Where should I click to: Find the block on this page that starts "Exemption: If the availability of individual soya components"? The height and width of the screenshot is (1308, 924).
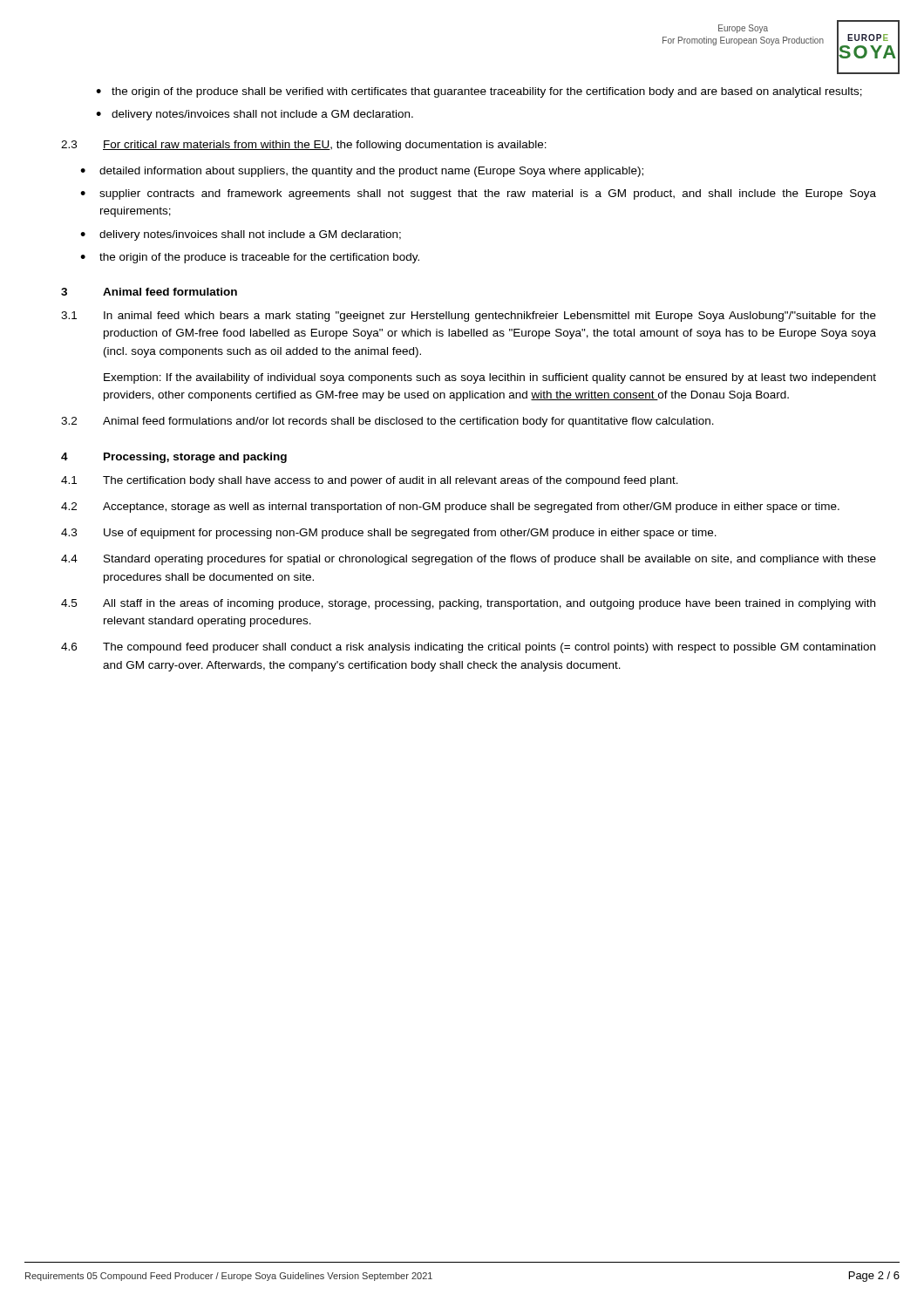pos(489,386)
